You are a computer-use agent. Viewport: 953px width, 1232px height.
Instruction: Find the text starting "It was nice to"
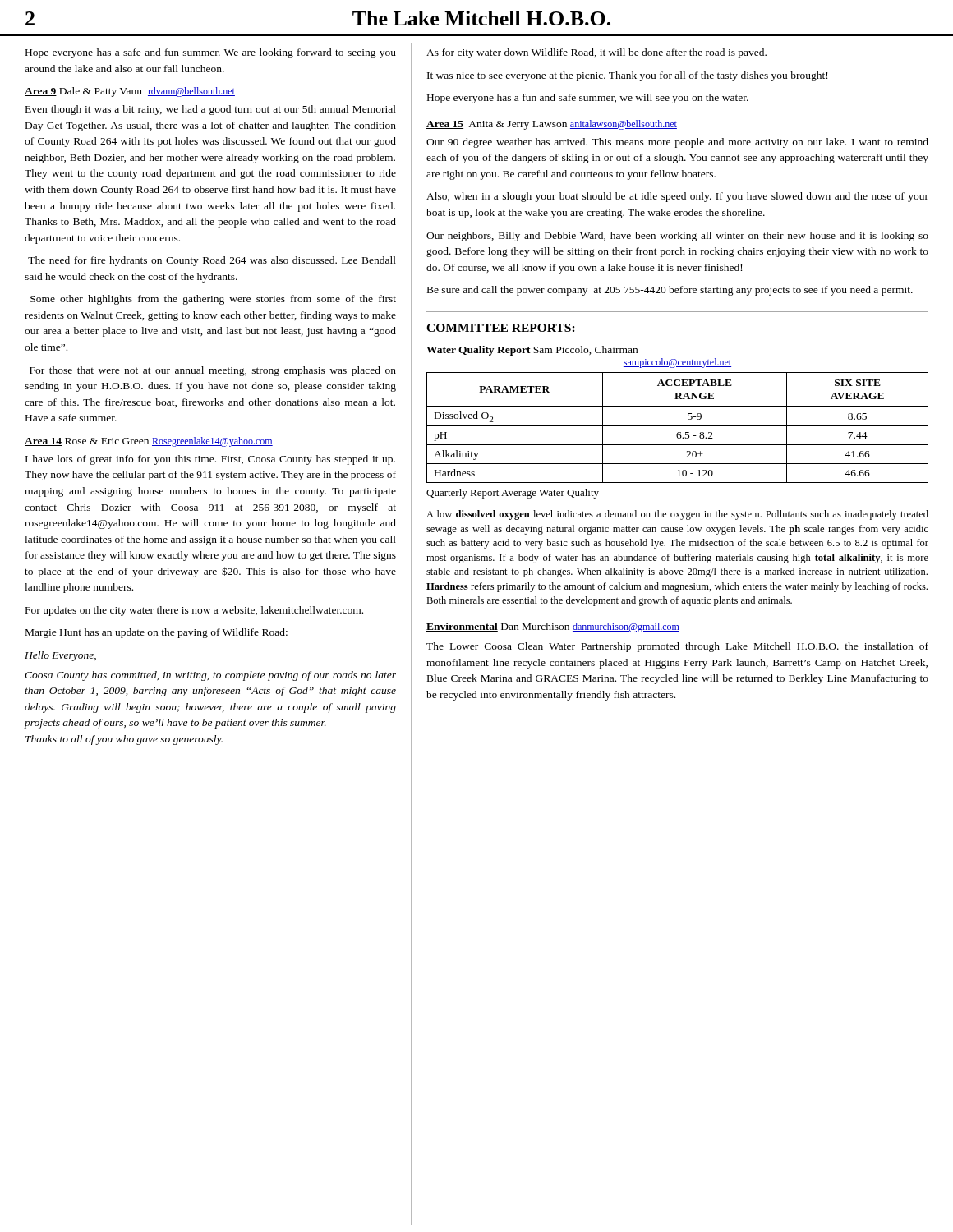(x=628, y=75)
